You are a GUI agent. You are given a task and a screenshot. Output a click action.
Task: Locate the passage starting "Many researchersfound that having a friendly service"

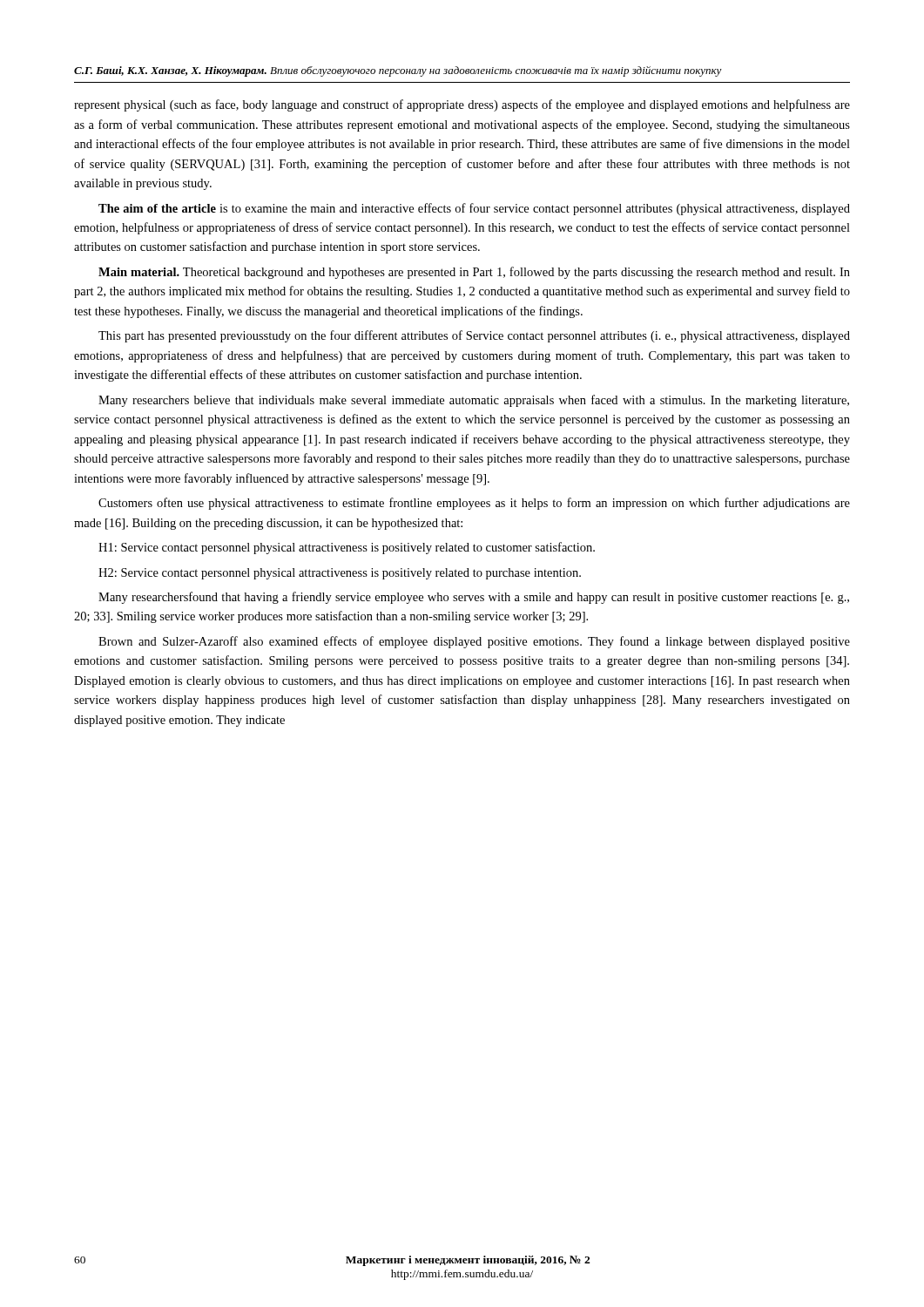(x=462, y=607)
